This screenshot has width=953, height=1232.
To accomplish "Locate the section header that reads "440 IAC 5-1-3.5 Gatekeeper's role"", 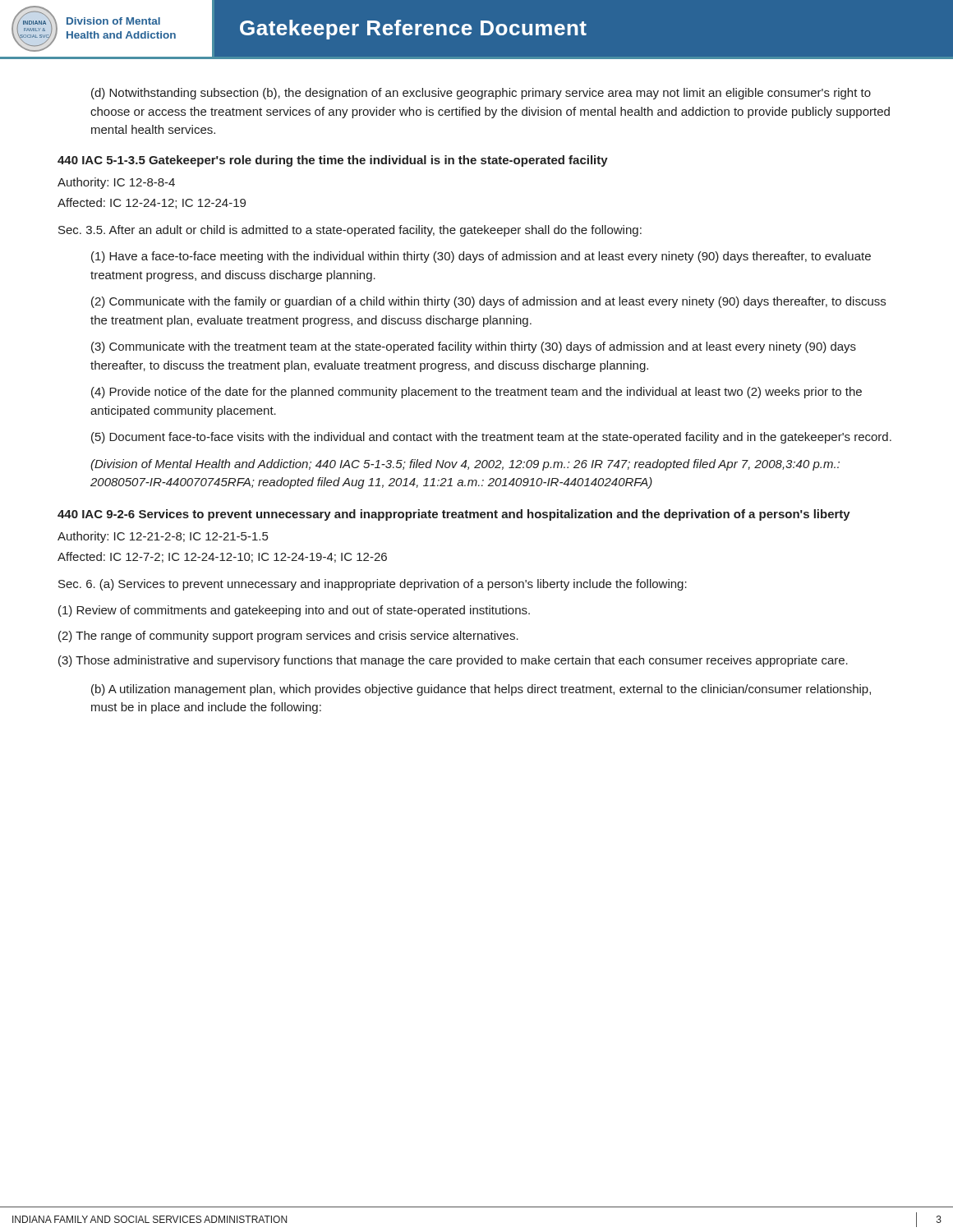I will click(333, 159).
